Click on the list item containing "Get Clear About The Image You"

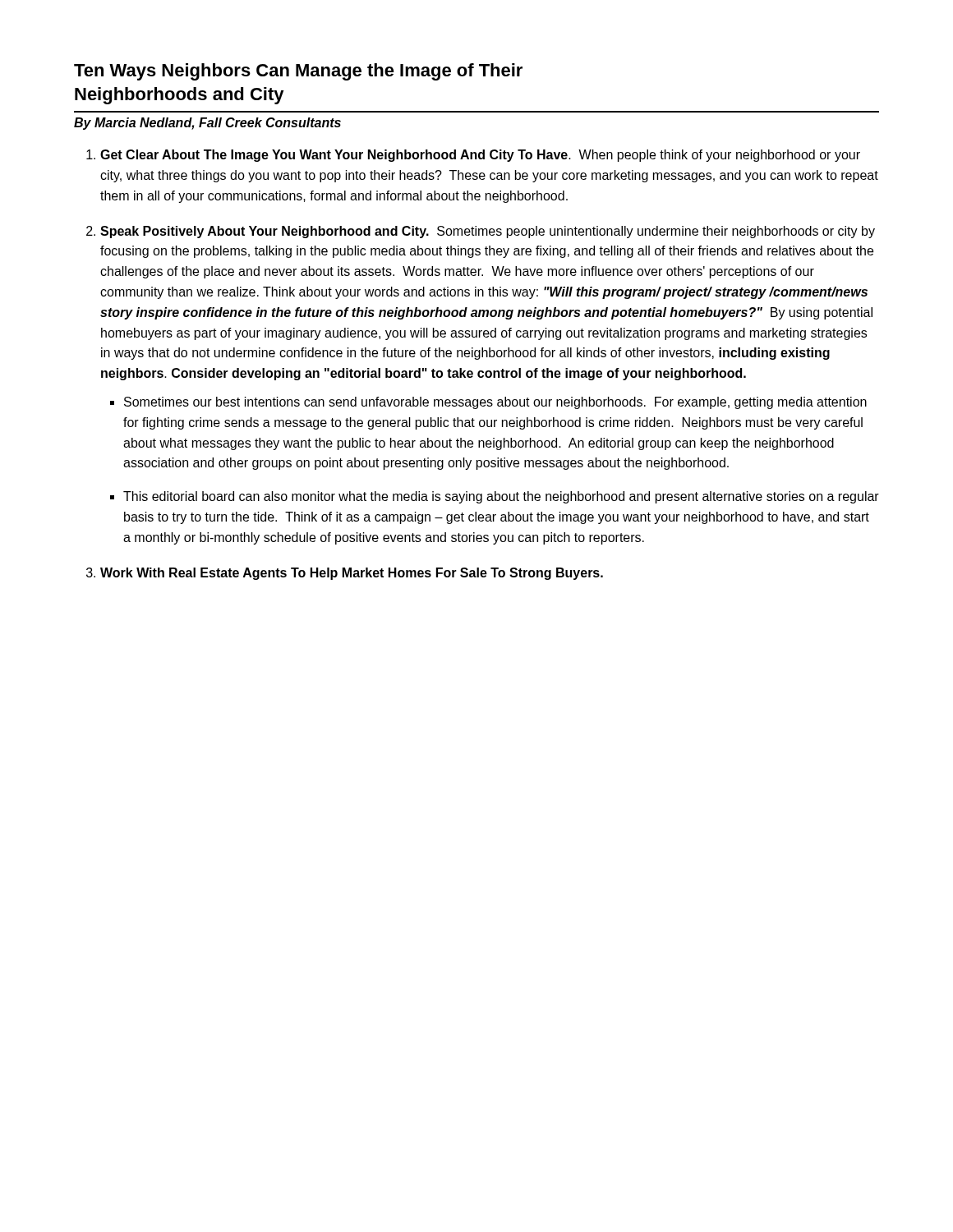coord(489,175)
